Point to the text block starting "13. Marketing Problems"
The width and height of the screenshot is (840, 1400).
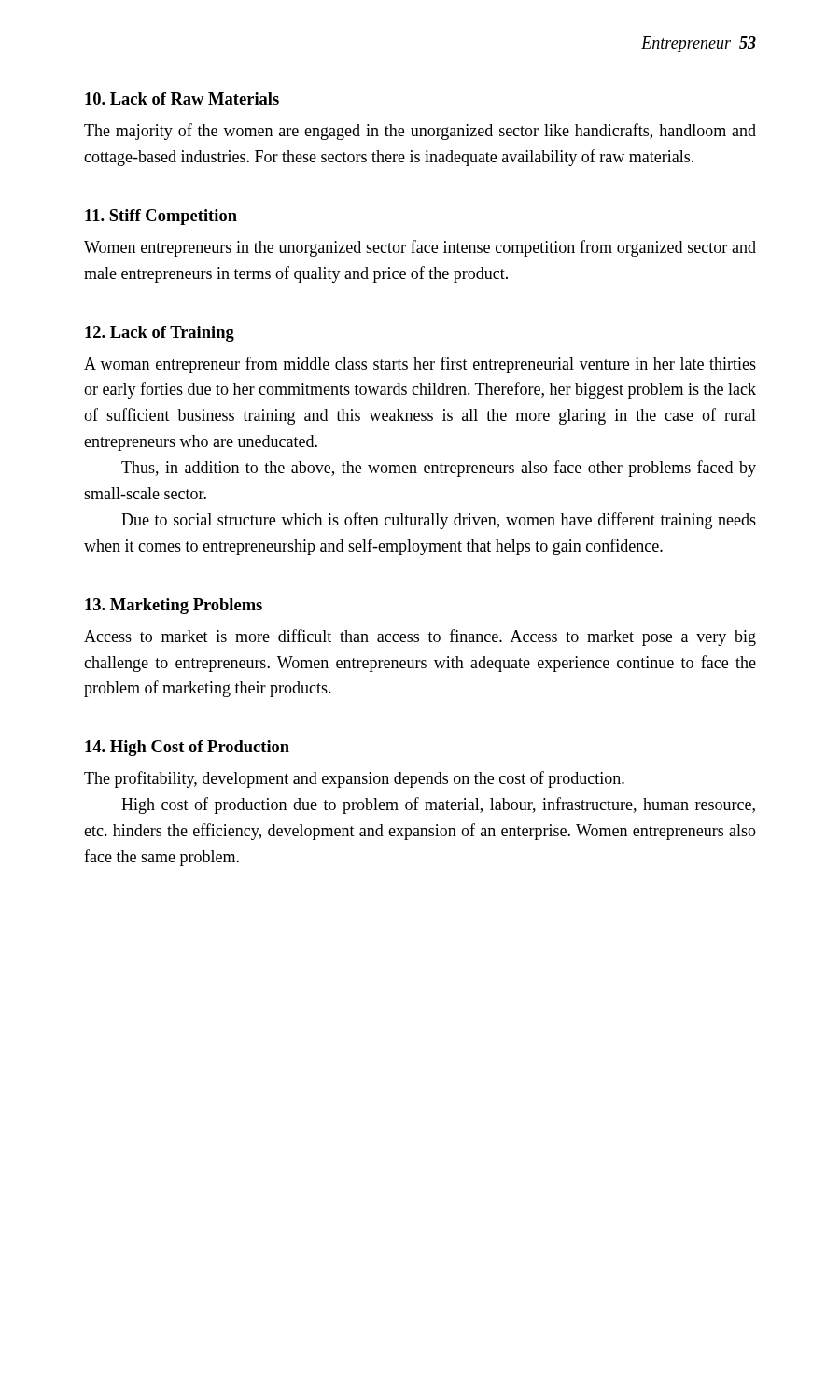click(173, 605)
